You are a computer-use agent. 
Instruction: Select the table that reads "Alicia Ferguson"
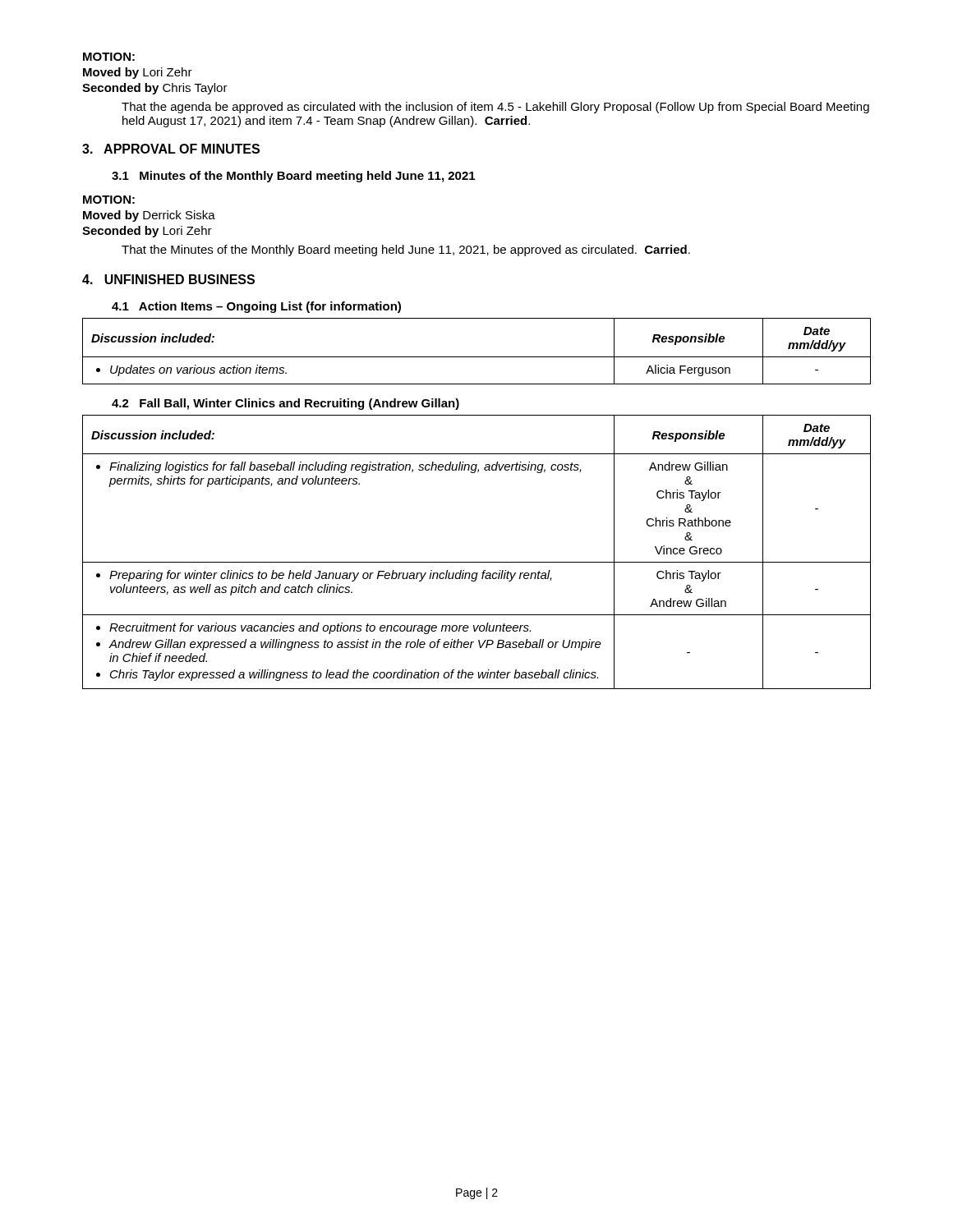coord(476,351)
